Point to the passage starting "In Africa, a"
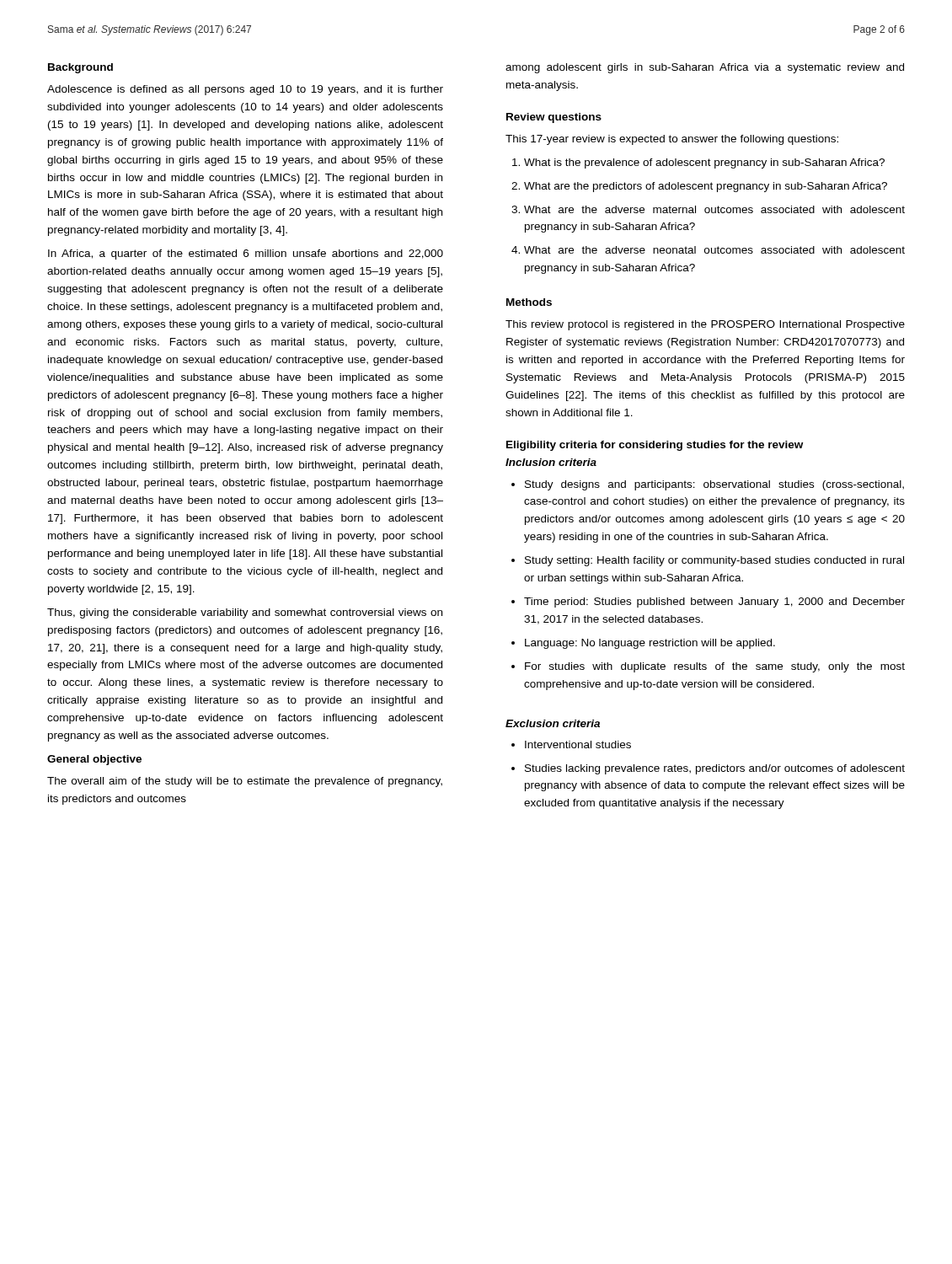Image resolution: width=952 pixels, height=1264 pixels. tap(245, 422)
